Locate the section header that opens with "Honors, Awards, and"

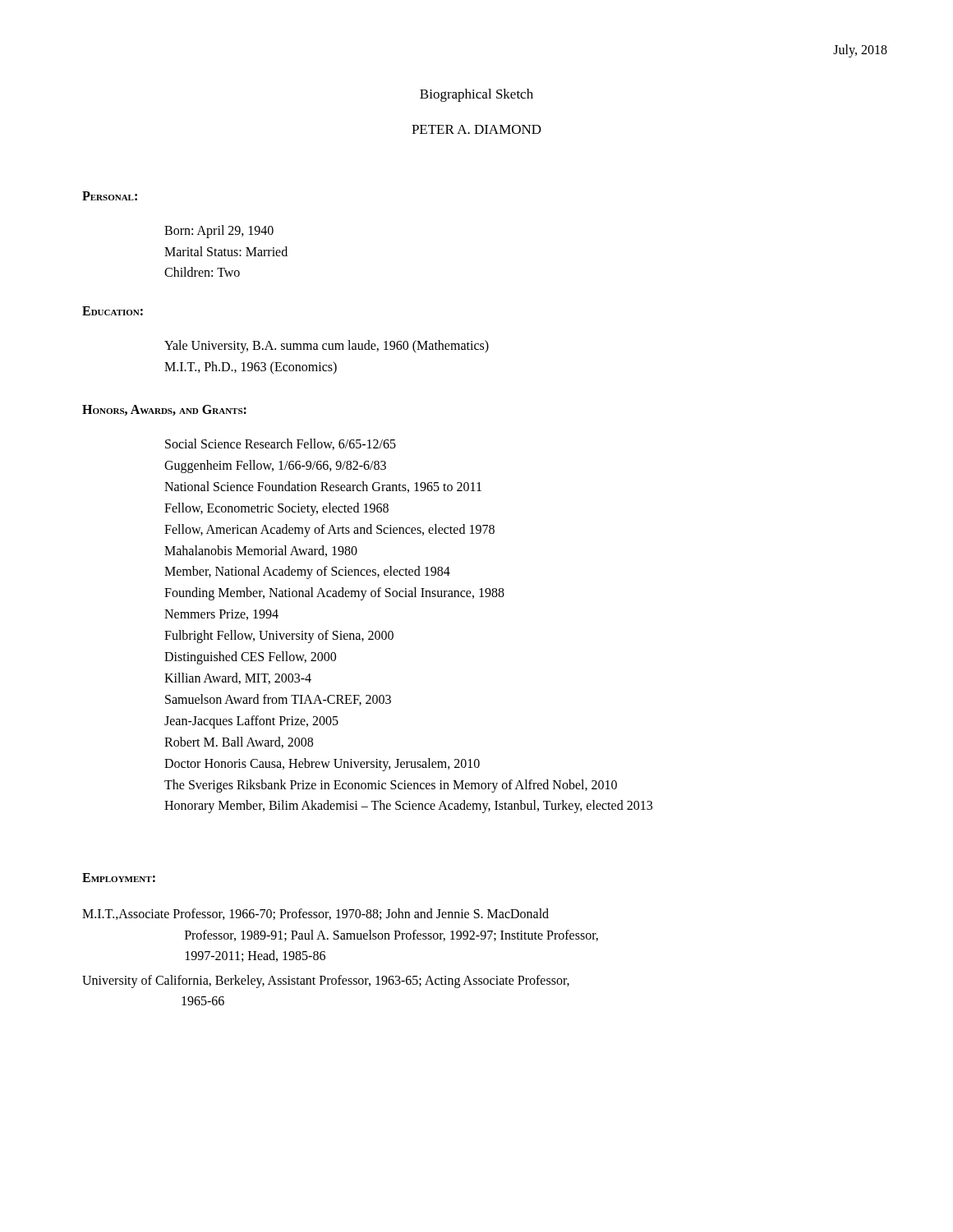pos(165,409)
